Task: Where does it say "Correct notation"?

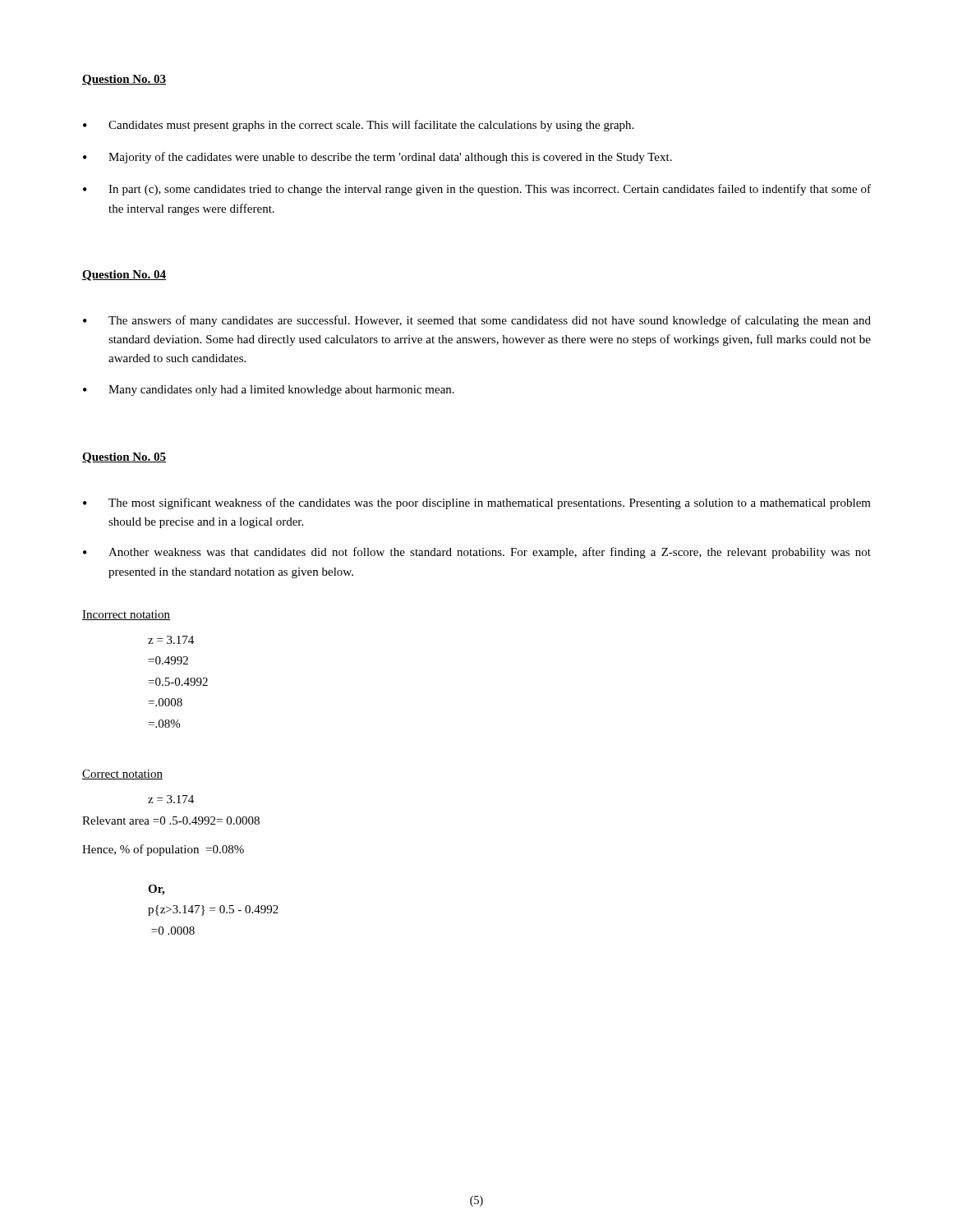Action: click(x=122, y=774)
